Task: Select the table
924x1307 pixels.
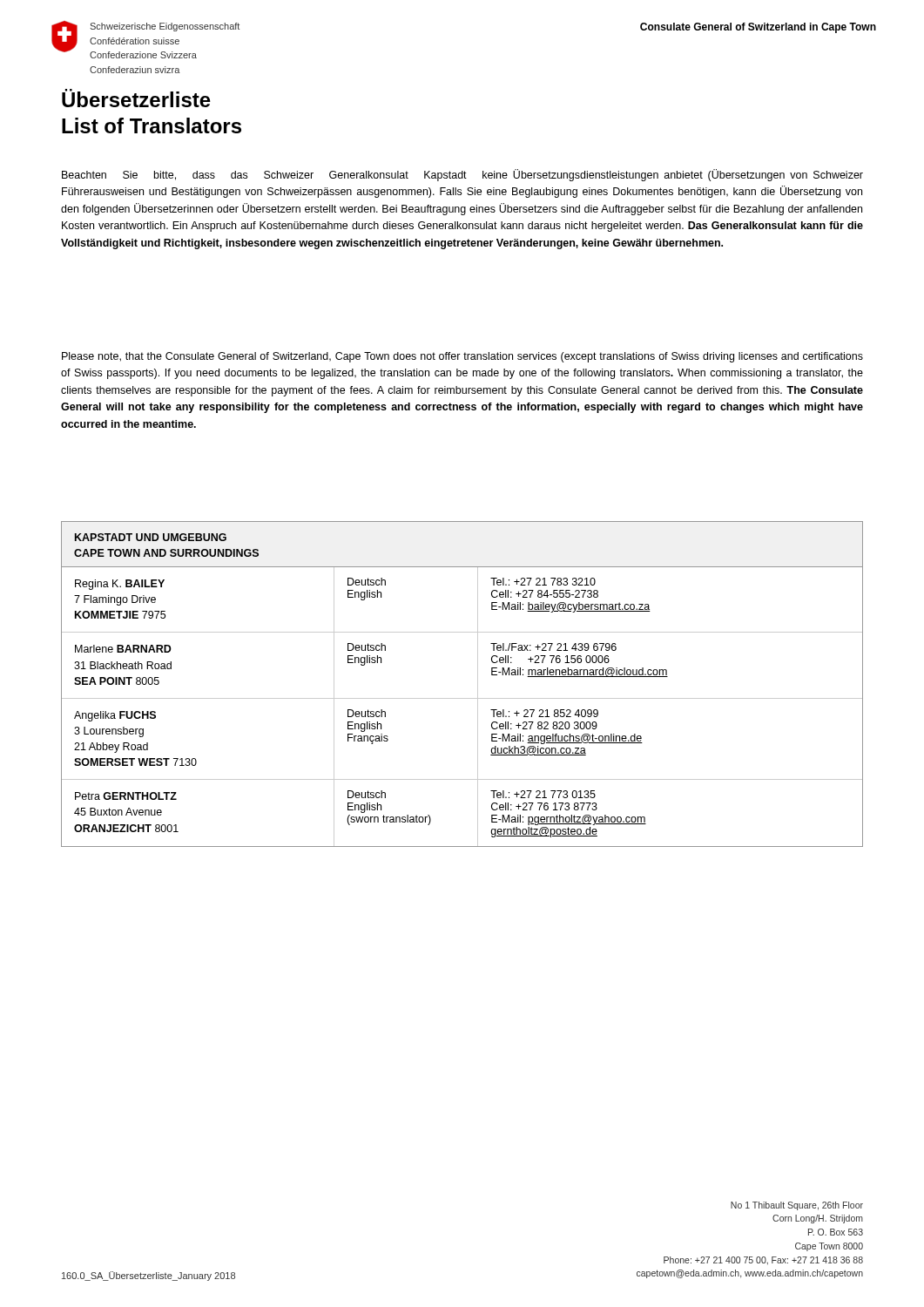Action: point(462,684)
